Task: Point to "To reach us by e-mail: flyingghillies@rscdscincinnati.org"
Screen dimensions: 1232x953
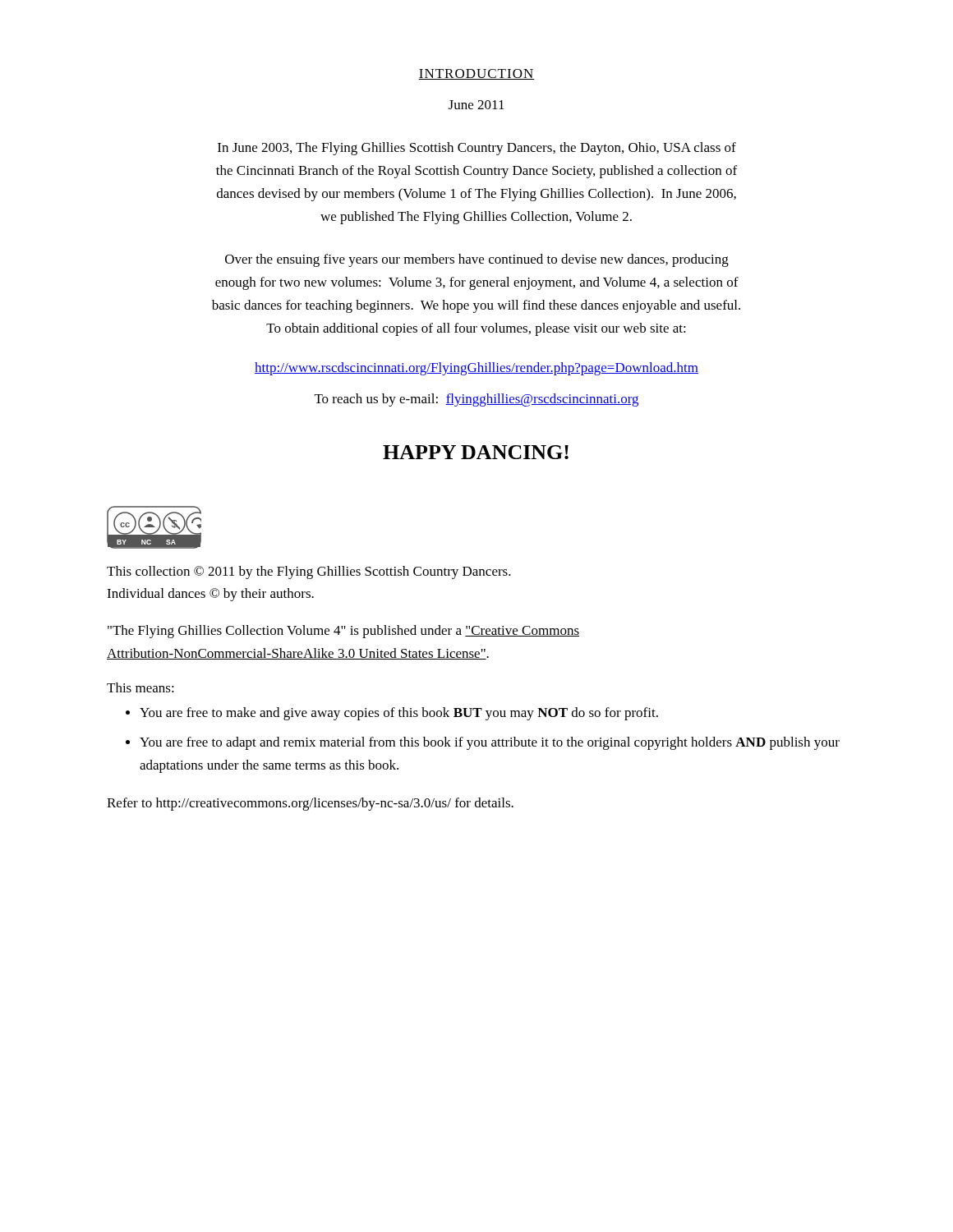Action: point(476,399)
